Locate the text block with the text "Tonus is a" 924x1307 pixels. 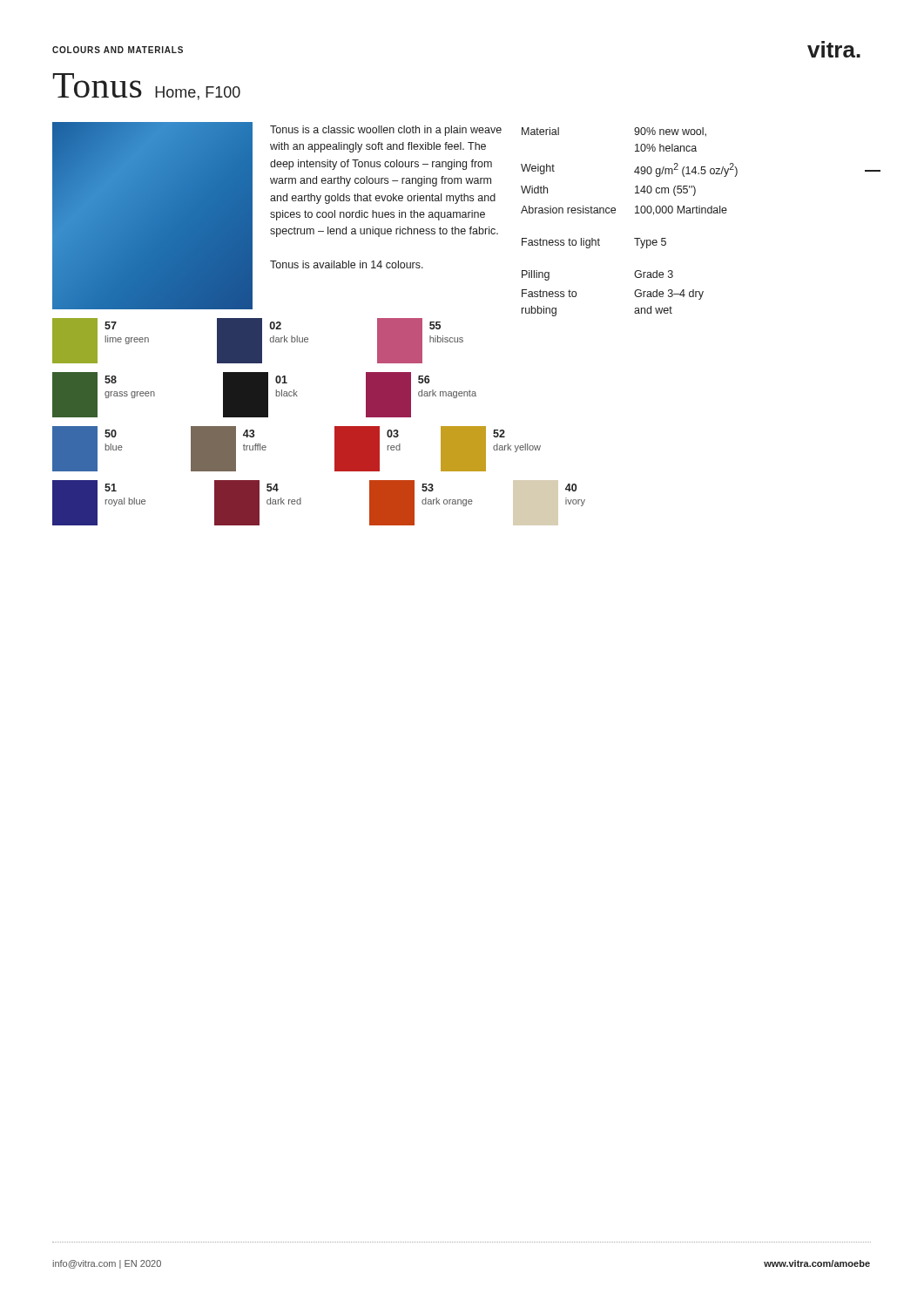point(386,197)
